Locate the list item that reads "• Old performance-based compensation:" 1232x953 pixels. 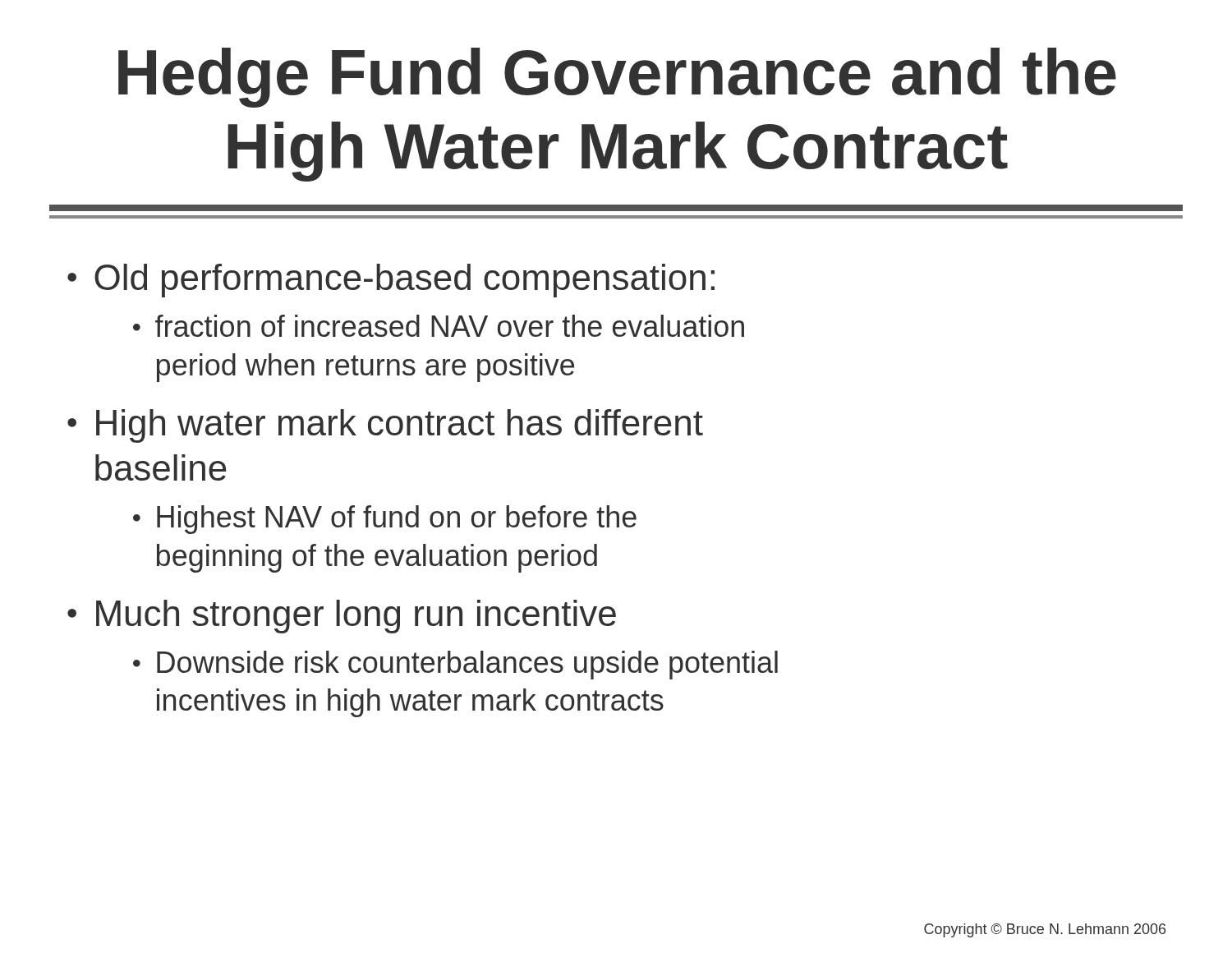[392, 278]
